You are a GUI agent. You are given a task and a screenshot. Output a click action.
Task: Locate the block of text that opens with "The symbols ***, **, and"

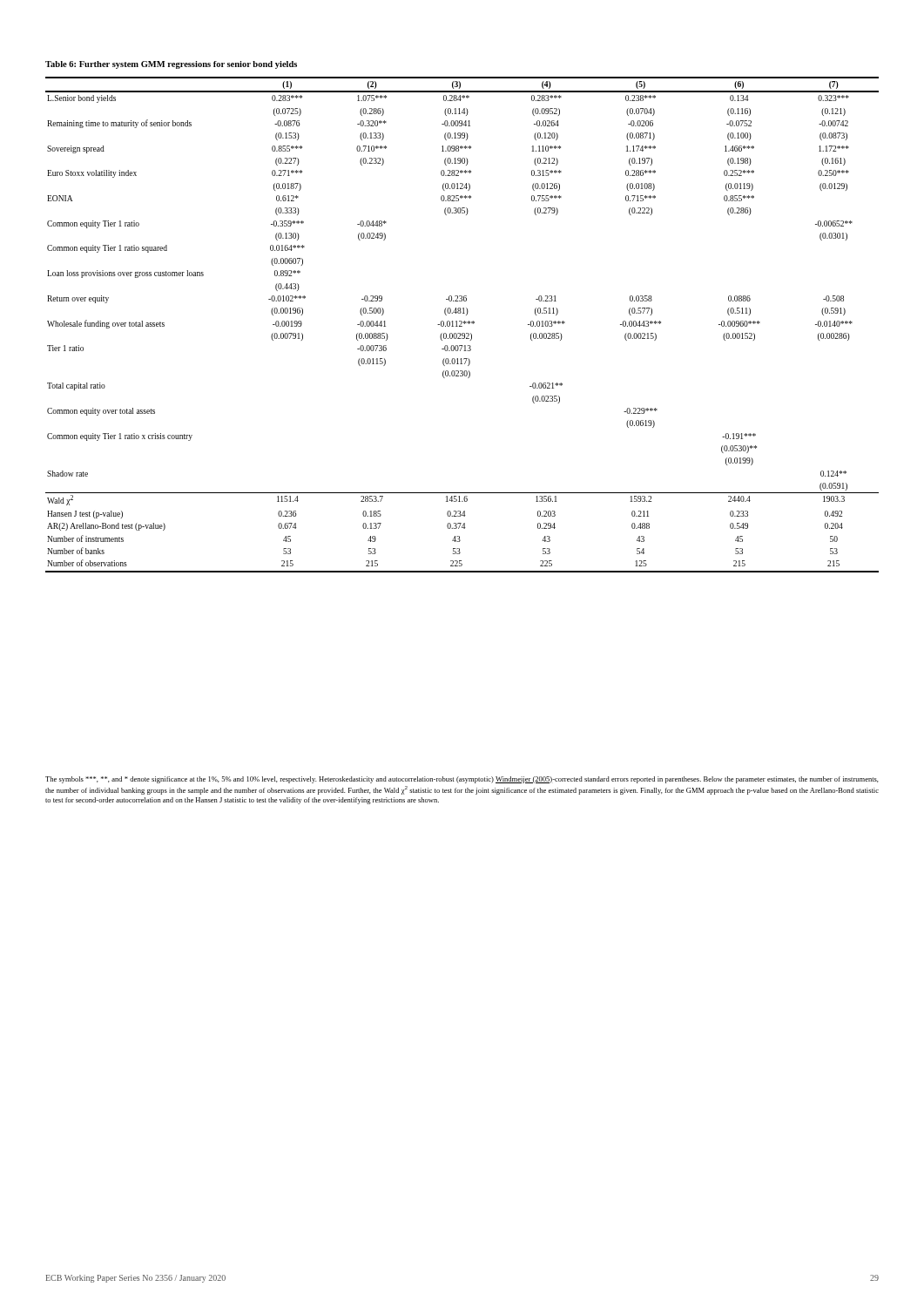462,790
